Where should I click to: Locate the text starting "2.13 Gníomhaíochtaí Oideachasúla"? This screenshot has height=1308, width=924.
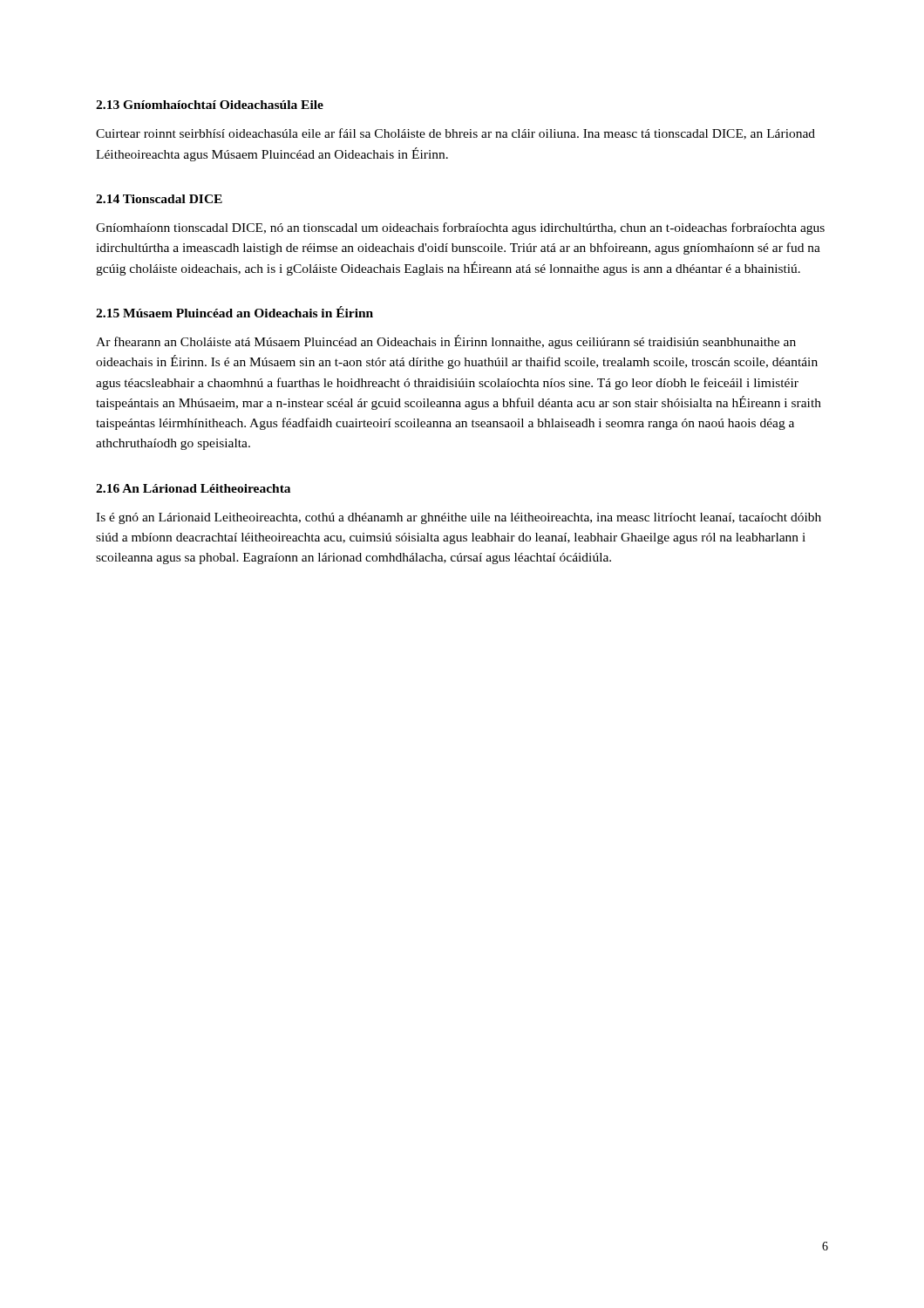210,104
